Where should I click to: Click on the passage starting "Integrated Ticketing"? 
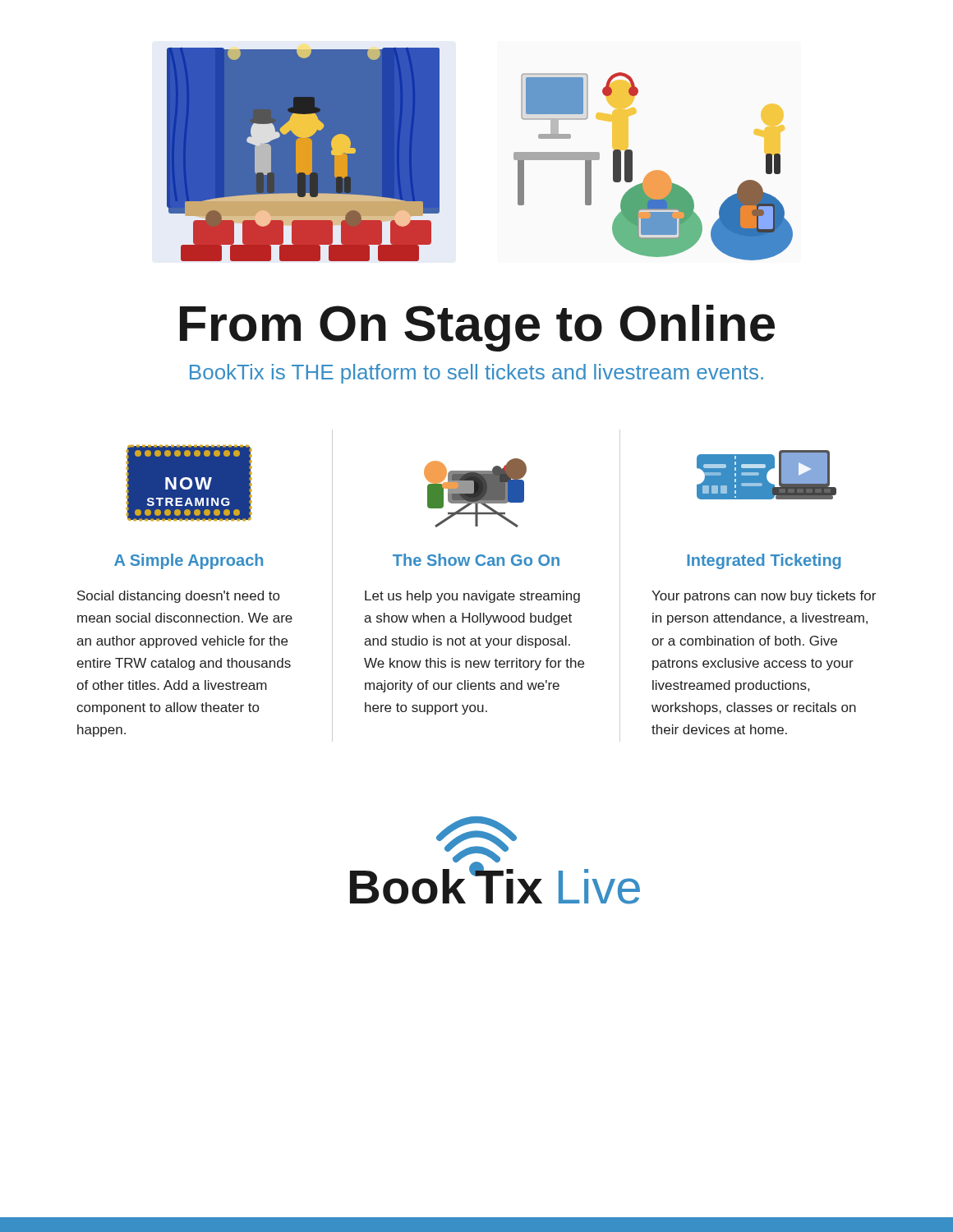(x=764, y=560)
